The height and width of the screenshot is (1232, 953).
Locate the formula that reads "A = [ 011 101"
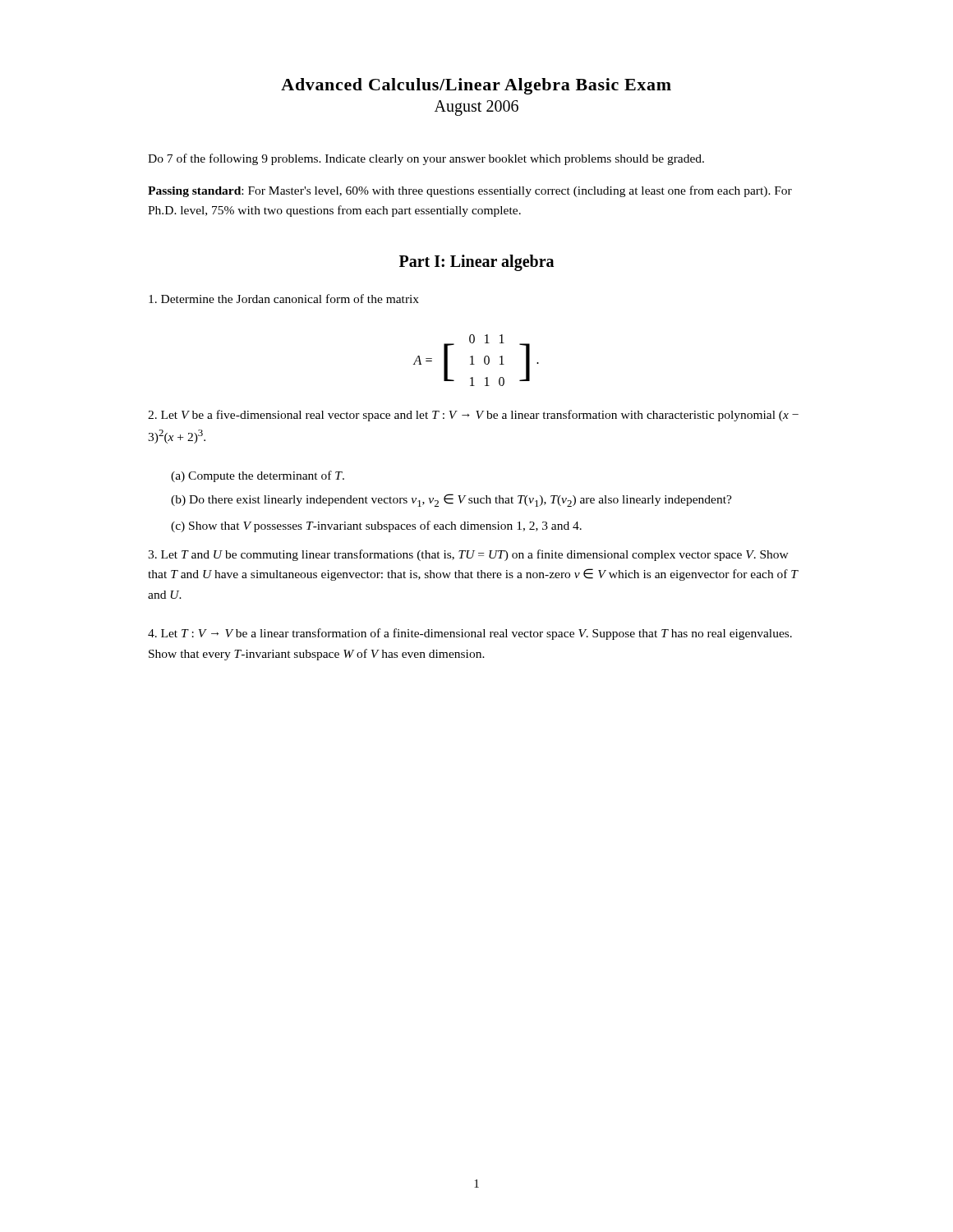point(476,360)
